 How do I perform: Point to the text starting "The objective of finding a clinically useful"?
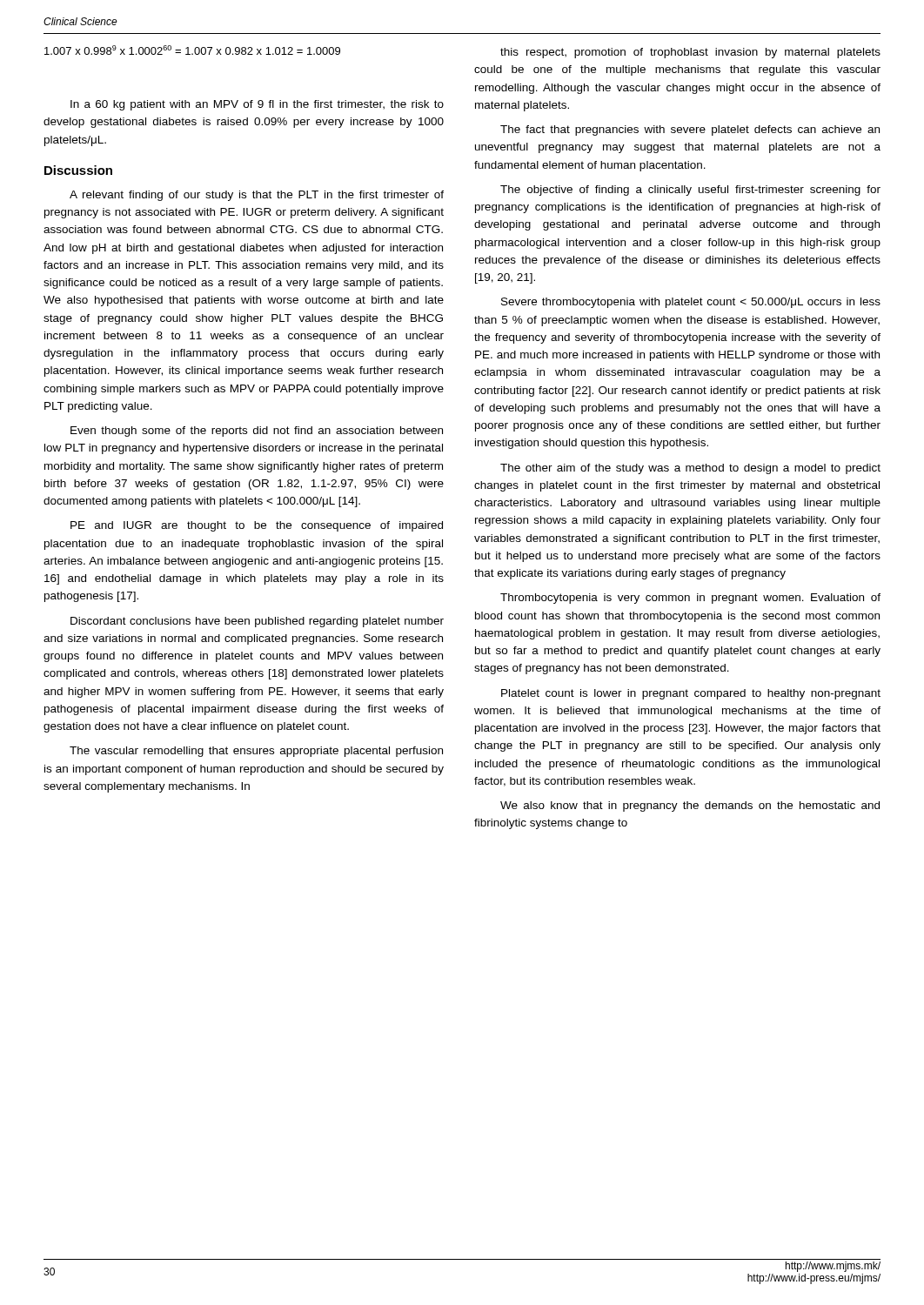677,234
